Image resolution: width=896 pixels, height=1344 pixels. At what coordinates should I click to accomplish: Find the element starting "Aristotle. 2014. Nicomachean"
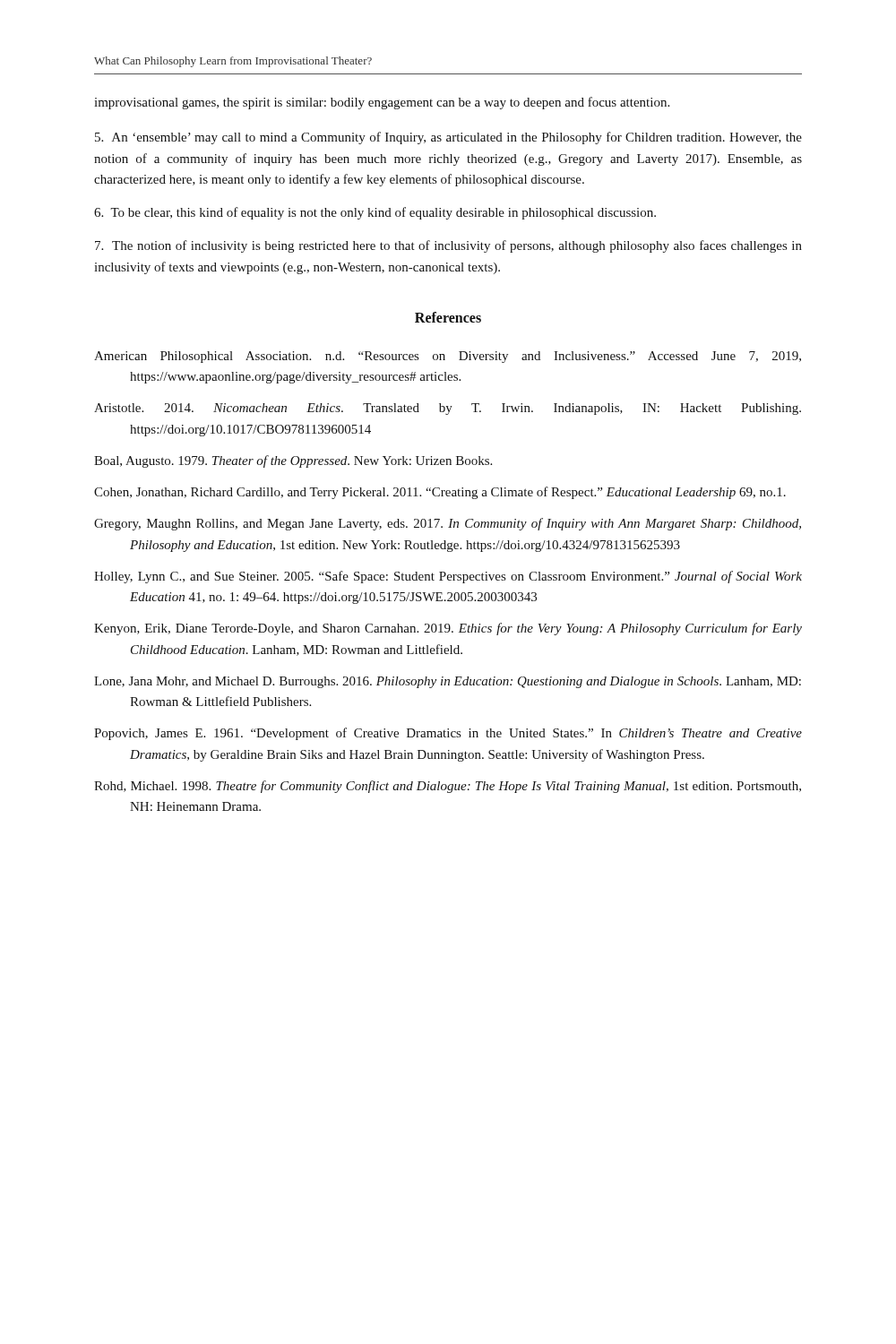click(448, 418)
